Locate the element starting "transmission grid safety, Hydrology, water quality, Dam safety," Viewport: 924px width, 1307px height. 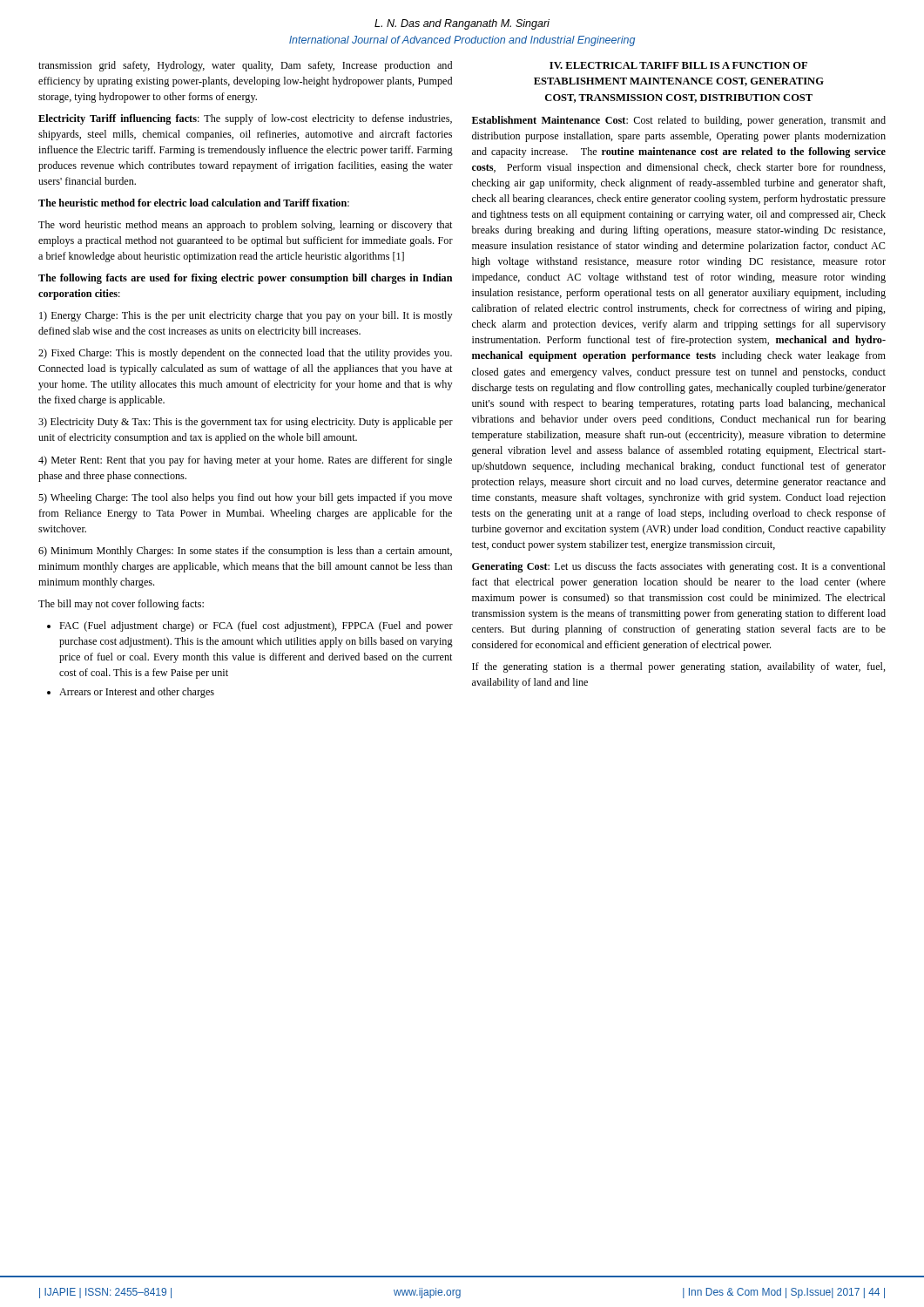pyautogui.click(x=245, y=81)
